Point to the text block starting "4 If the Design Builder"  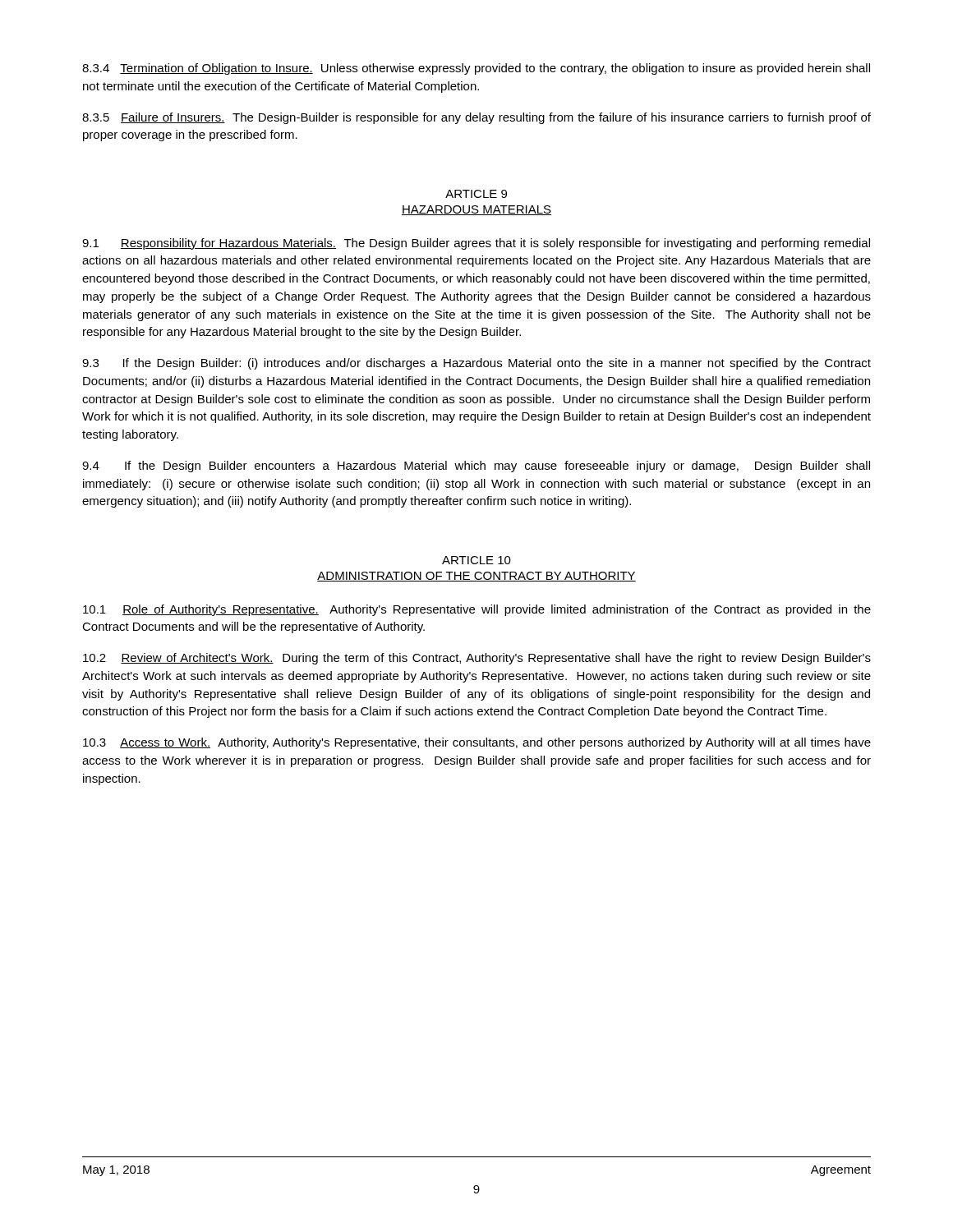point(476,482)
